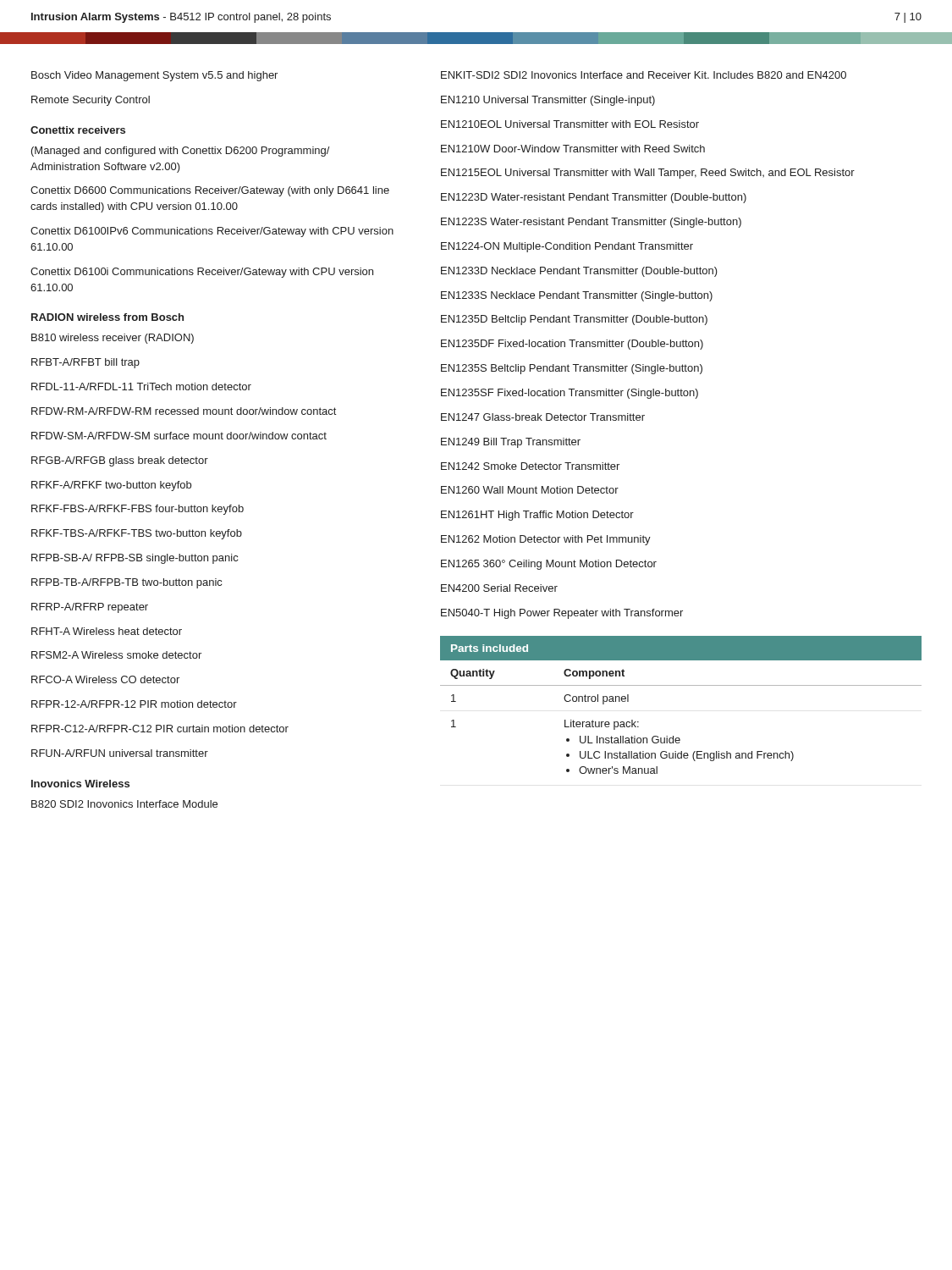The width and height of the screenshot is (952, 1270).
Task: Locate the block starting "RFDW-SM-A/RFDW-SM surface mount"
Action: pyautogui.click(x=178, y=435)
